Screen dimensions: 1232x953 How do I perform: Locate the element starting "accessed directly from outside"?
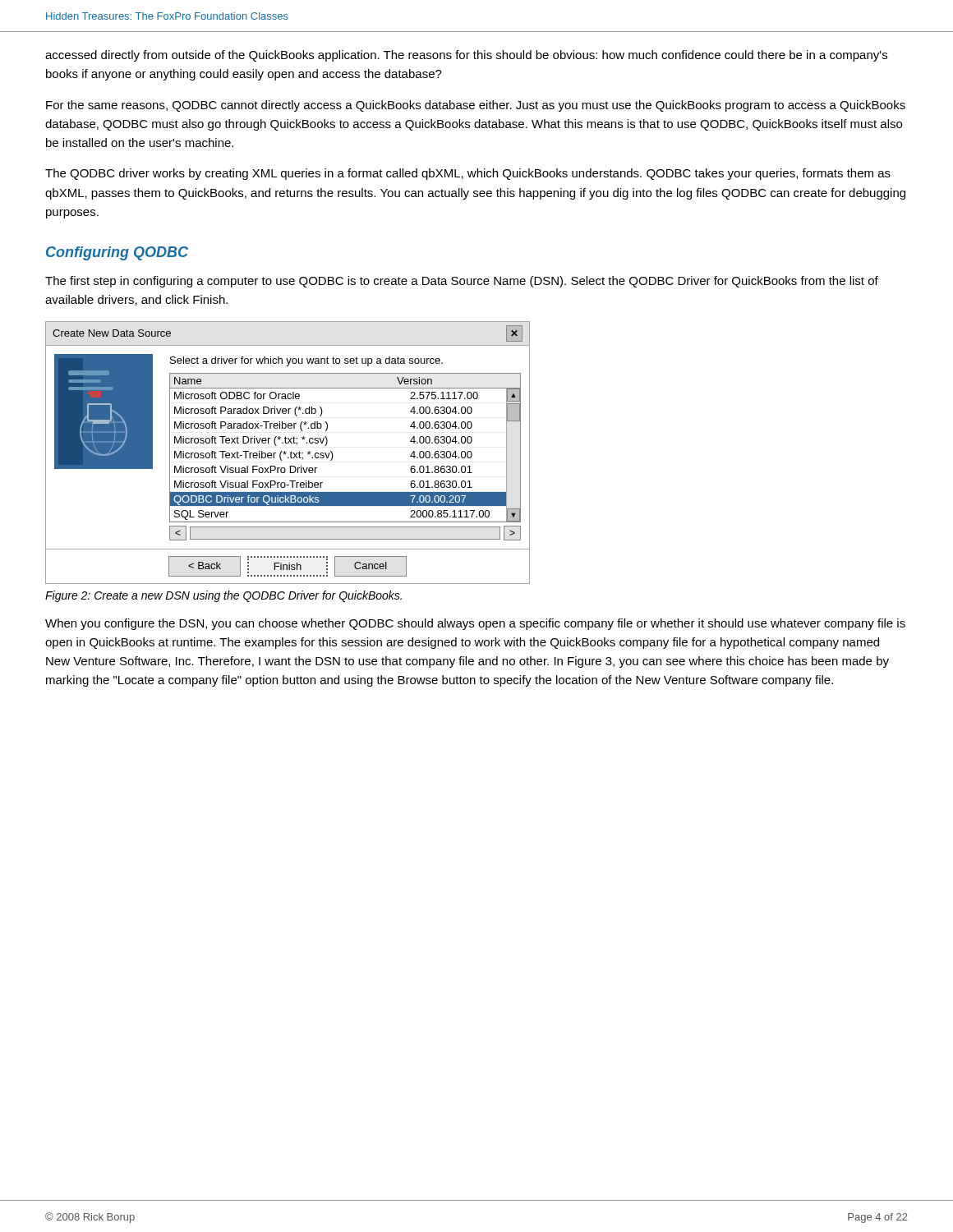pyautogui.click(x=466, y=64)
